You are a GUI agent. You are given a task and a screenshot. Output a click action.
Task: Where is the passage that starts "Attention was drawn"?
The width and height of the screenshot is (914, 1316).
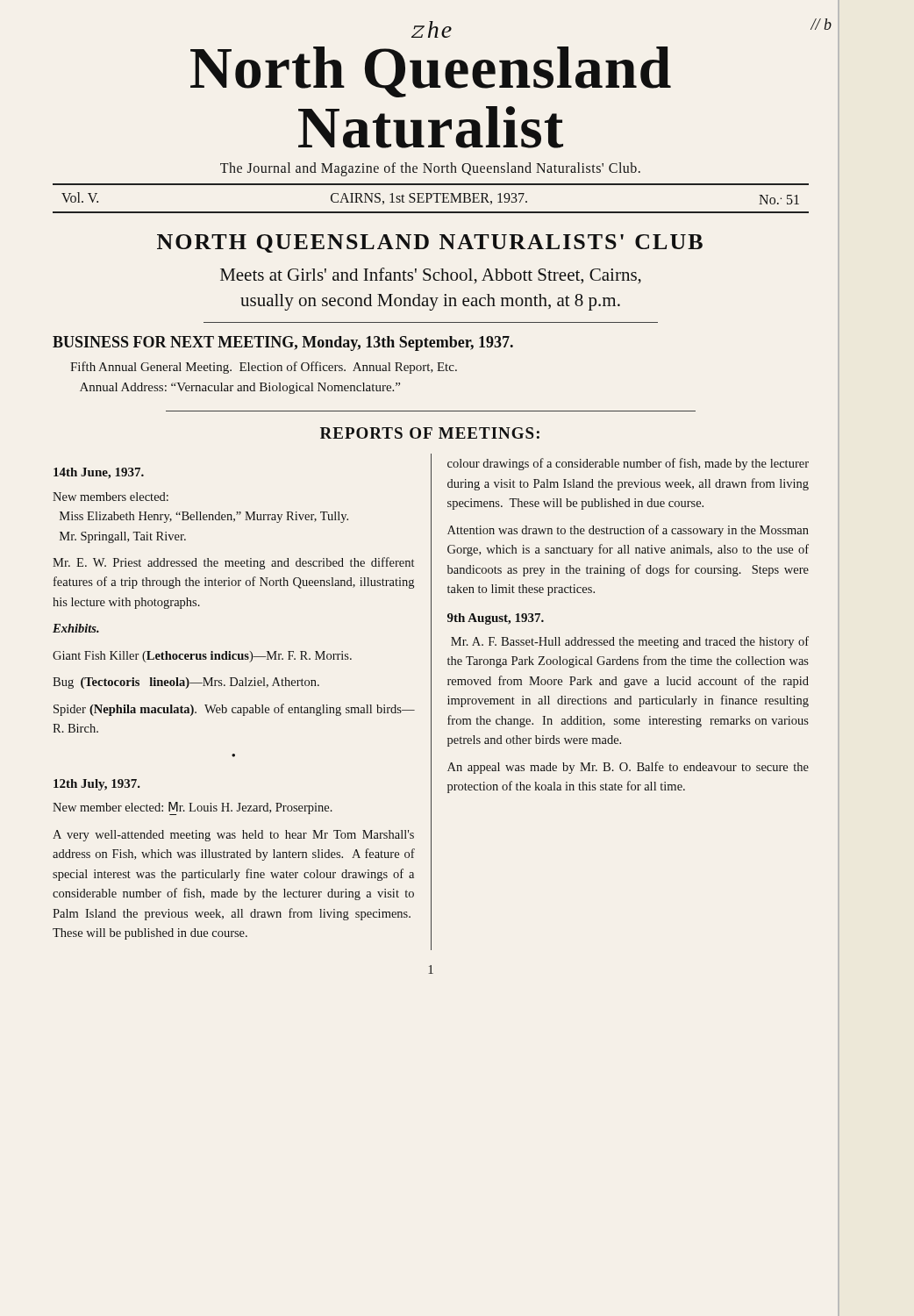click(628, 559)
